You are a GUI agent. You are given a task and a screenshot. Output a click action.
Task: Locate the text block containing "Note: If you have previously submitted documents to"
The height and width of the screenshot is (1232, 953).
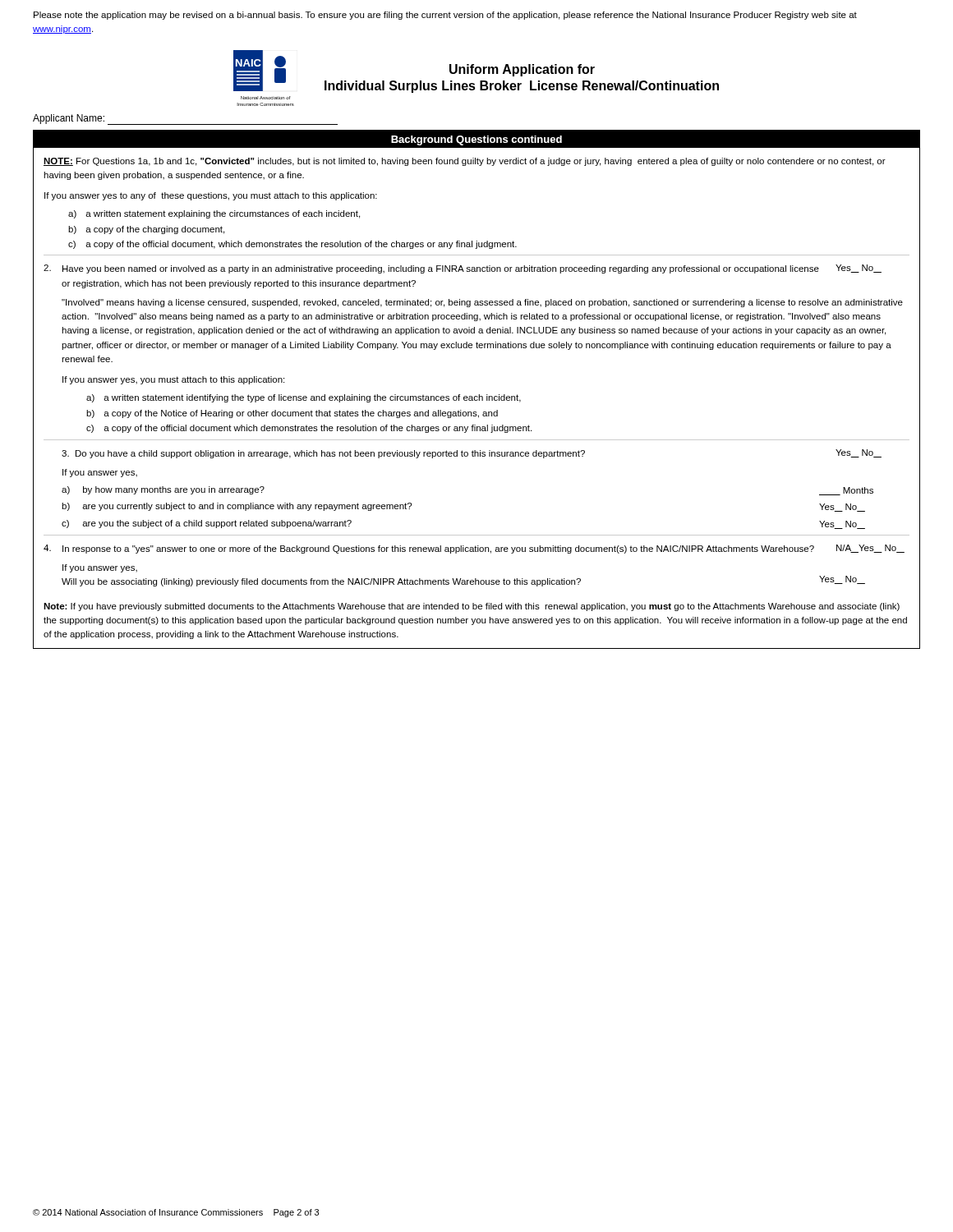(x=476, y=620)
